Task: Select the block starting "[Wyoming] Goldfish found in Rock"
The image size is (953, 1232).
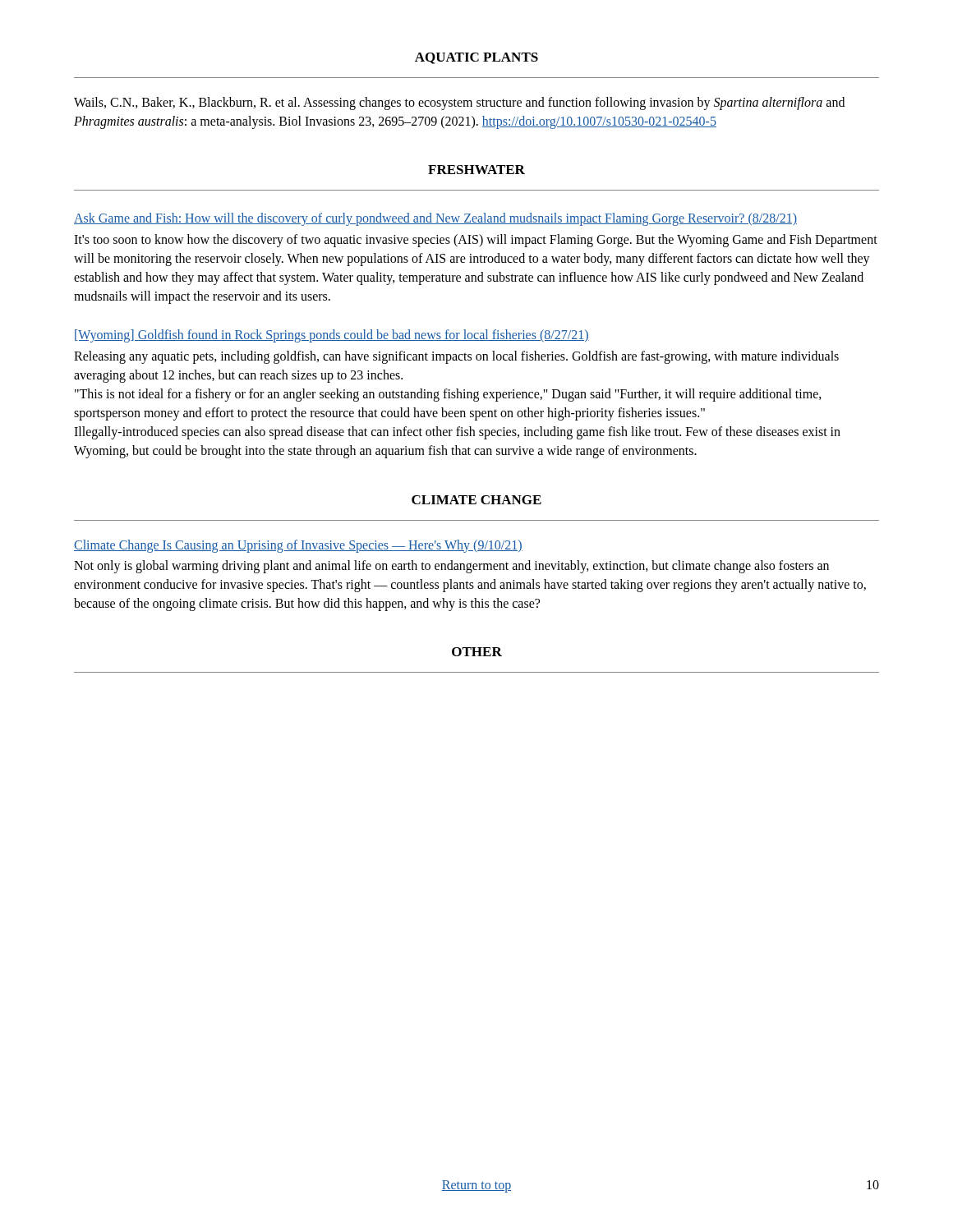Action: (476, 392)
